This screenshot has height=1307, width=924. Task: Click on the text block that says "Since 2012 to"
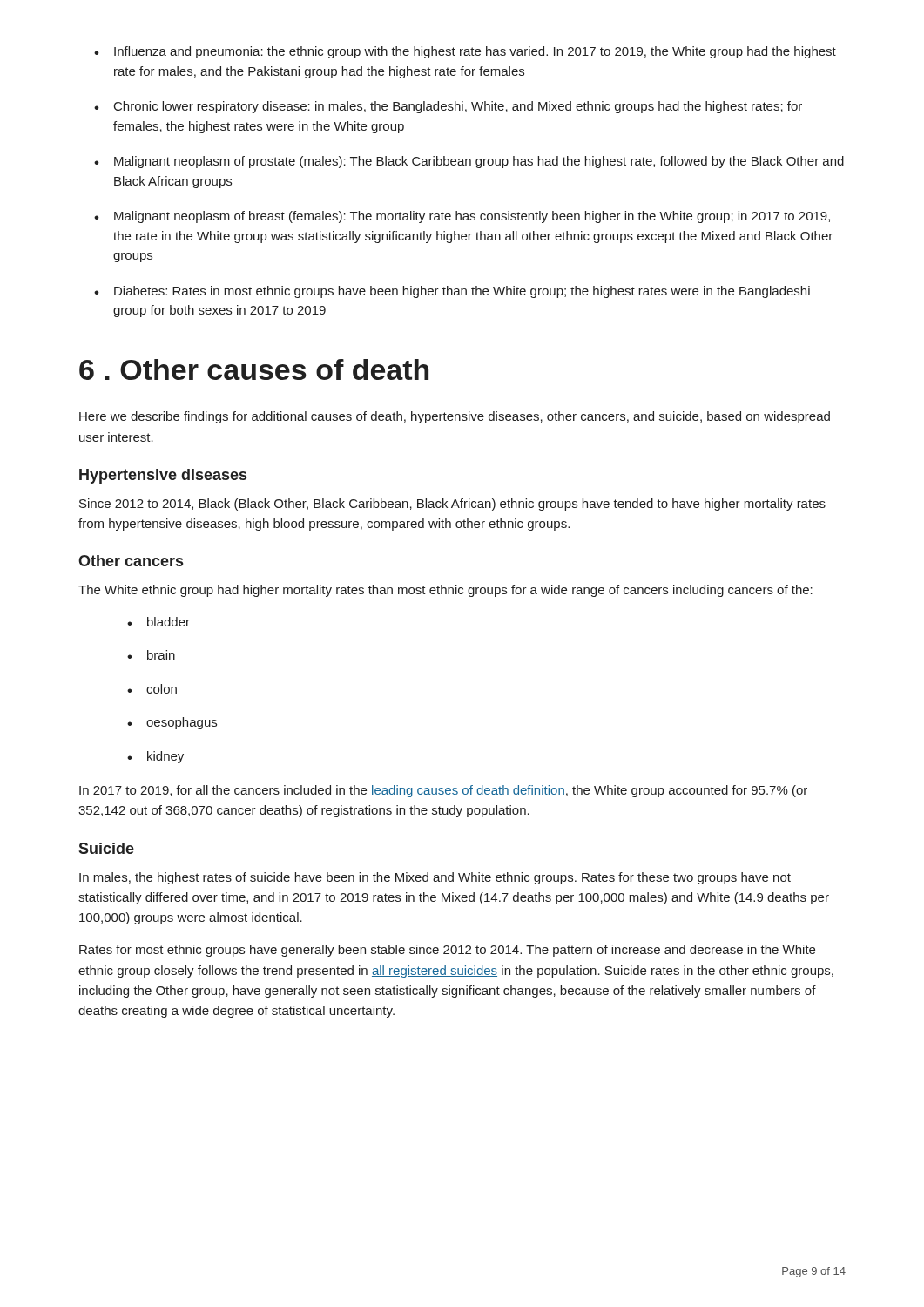pyautogui.click(x=452, y=513)
